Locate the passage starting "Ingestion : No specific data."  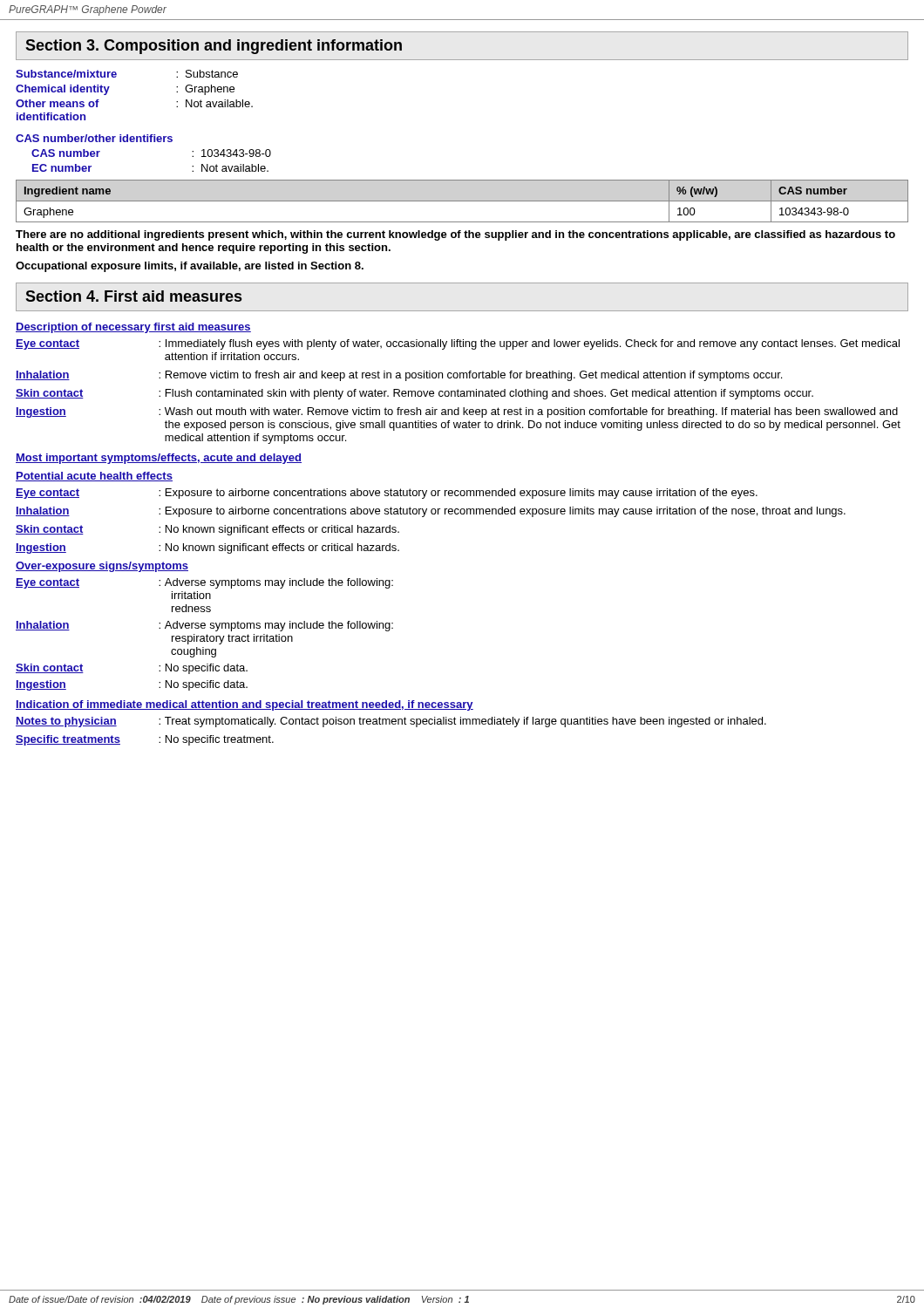[47, 685]
